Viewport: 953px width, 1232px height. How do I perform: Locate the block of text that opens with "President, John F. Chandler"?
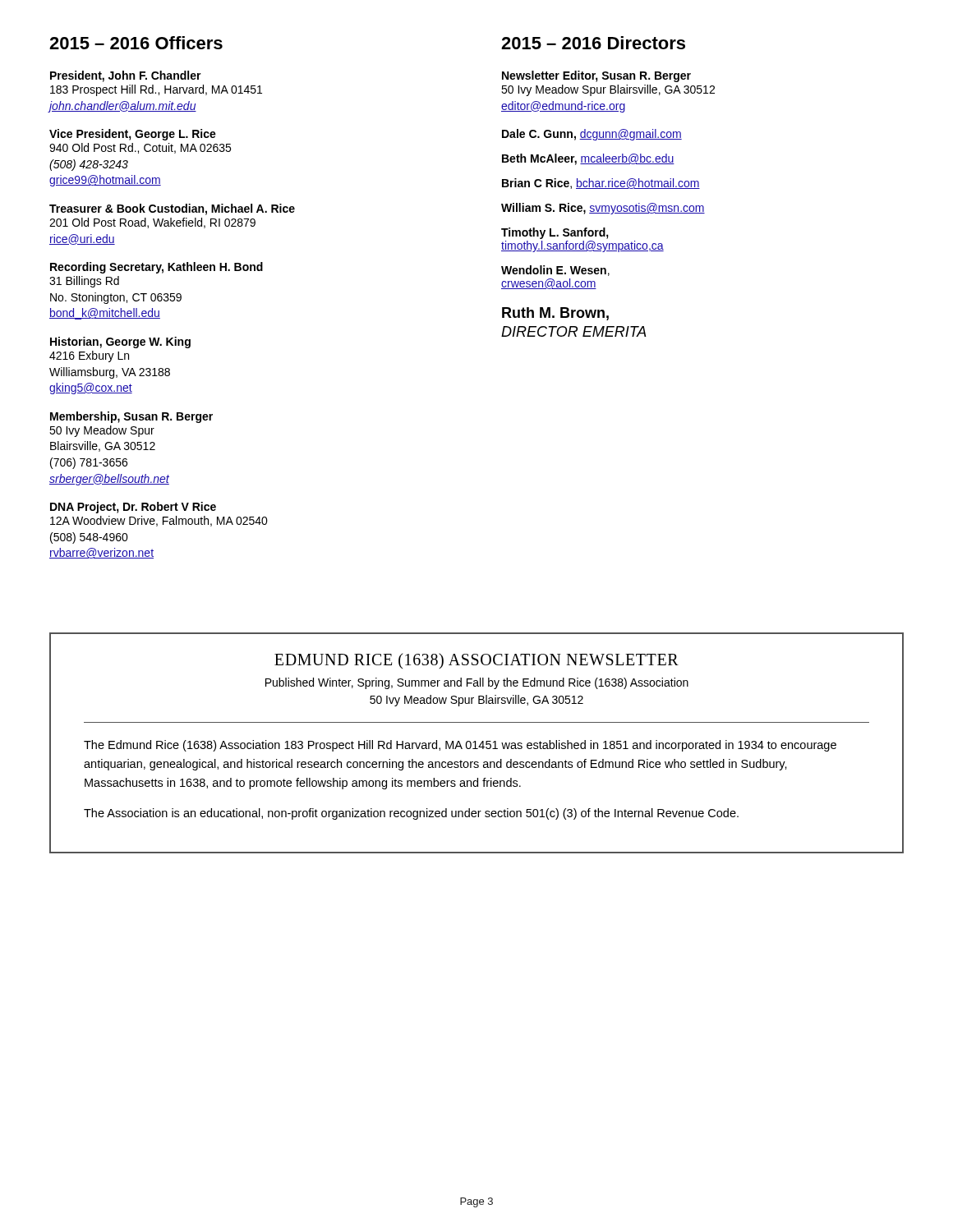coord(251,92)
